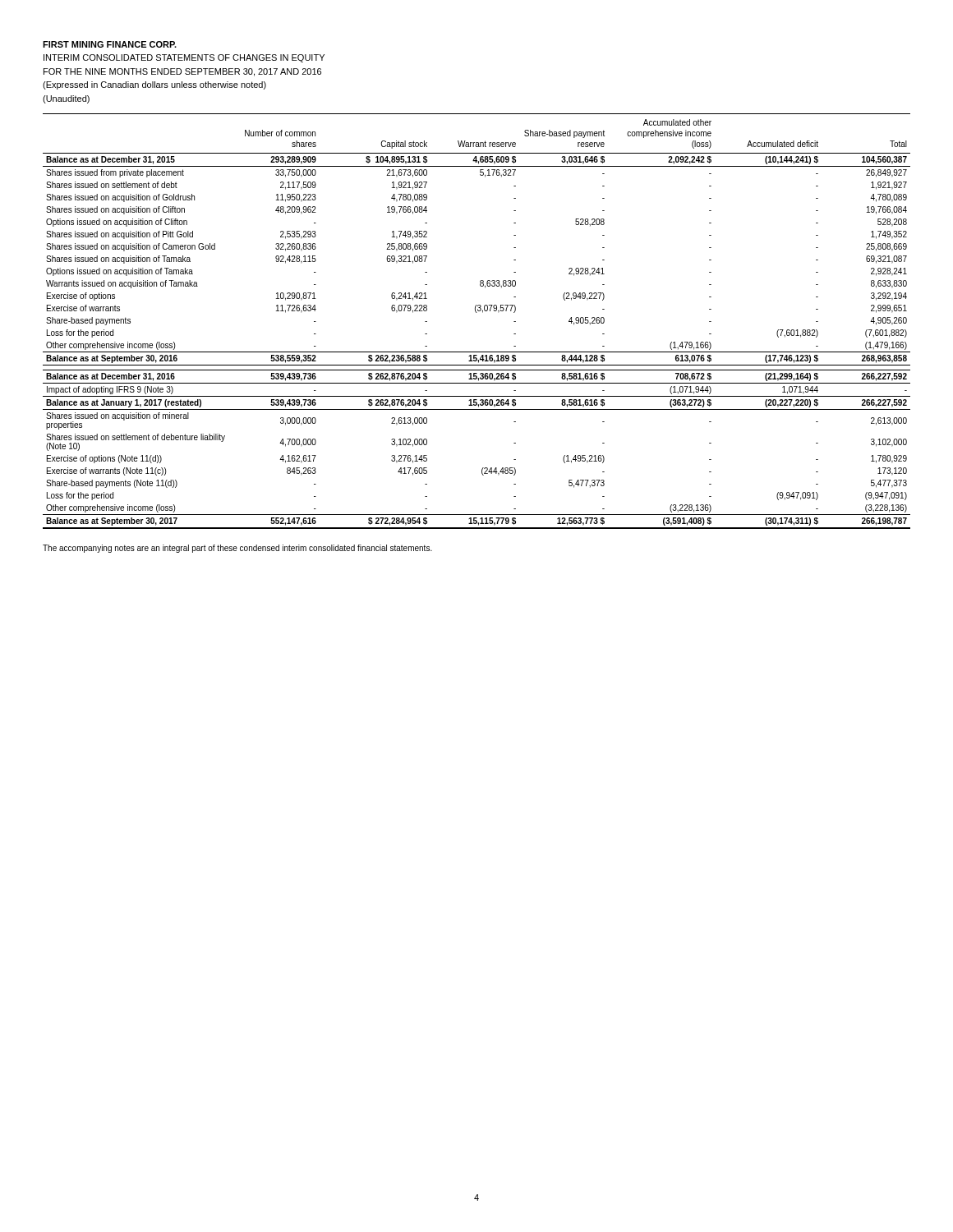Image resolution: width=953 pixels, height=1232 pixels.
Task: Point to the passage starting "The accompanying notes"
Action: pos(237,548)
